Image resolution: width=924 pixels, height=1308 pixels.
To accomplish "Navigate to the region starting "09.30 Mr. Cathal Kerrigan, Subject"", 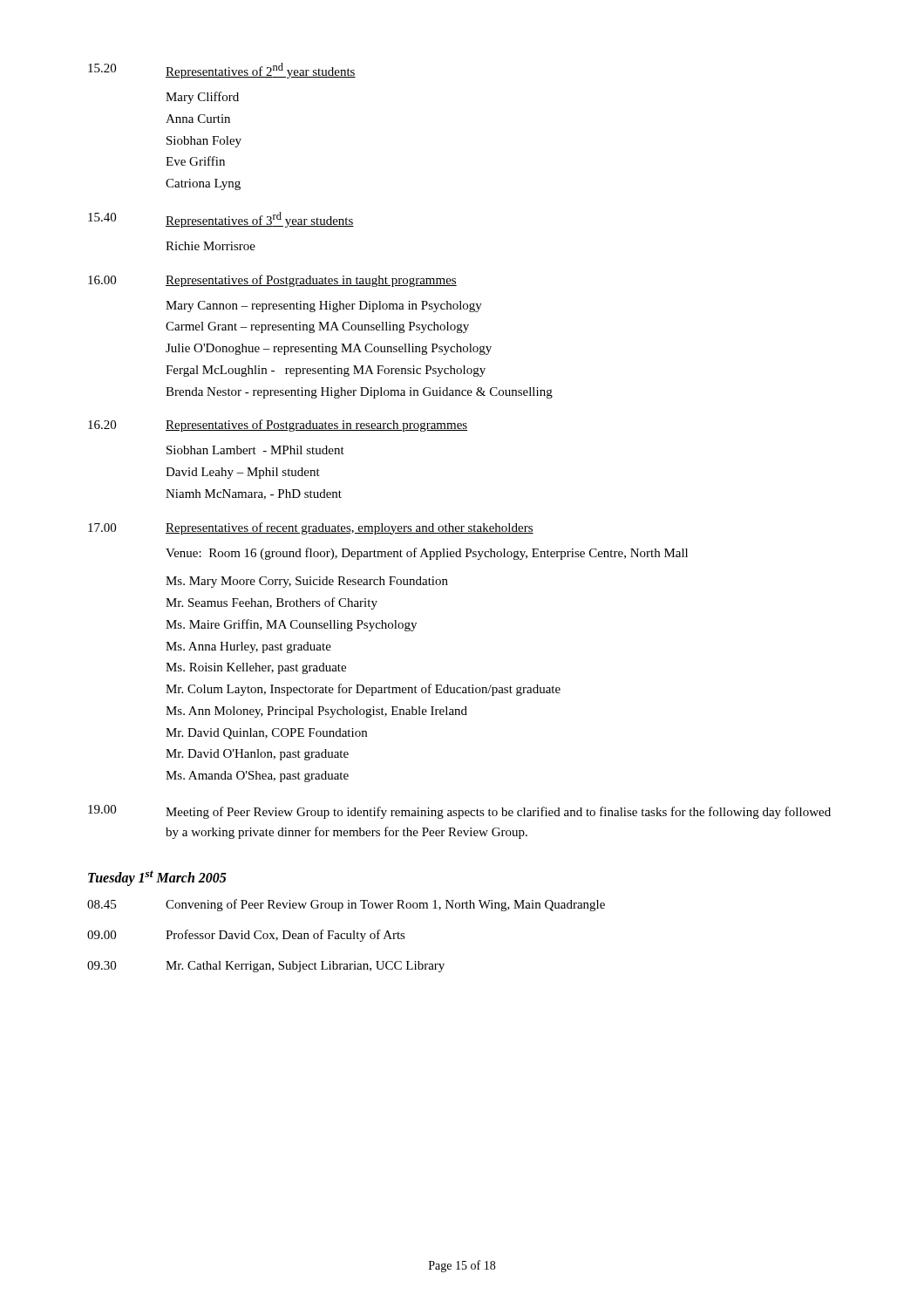I will tap(266, 967).
